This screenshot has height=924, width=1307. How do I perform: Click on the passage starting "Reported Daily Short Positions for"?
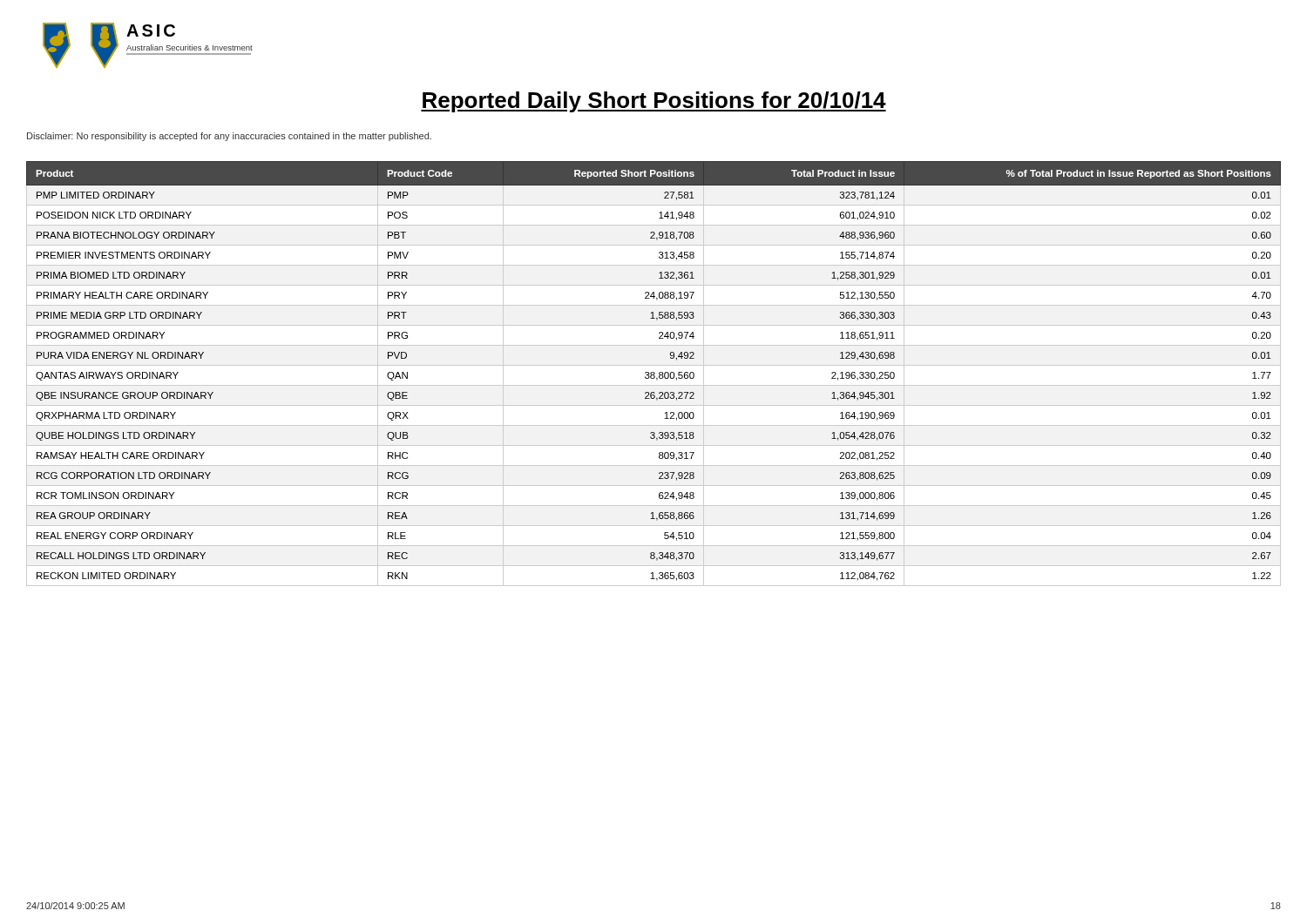tap(654, 101)
